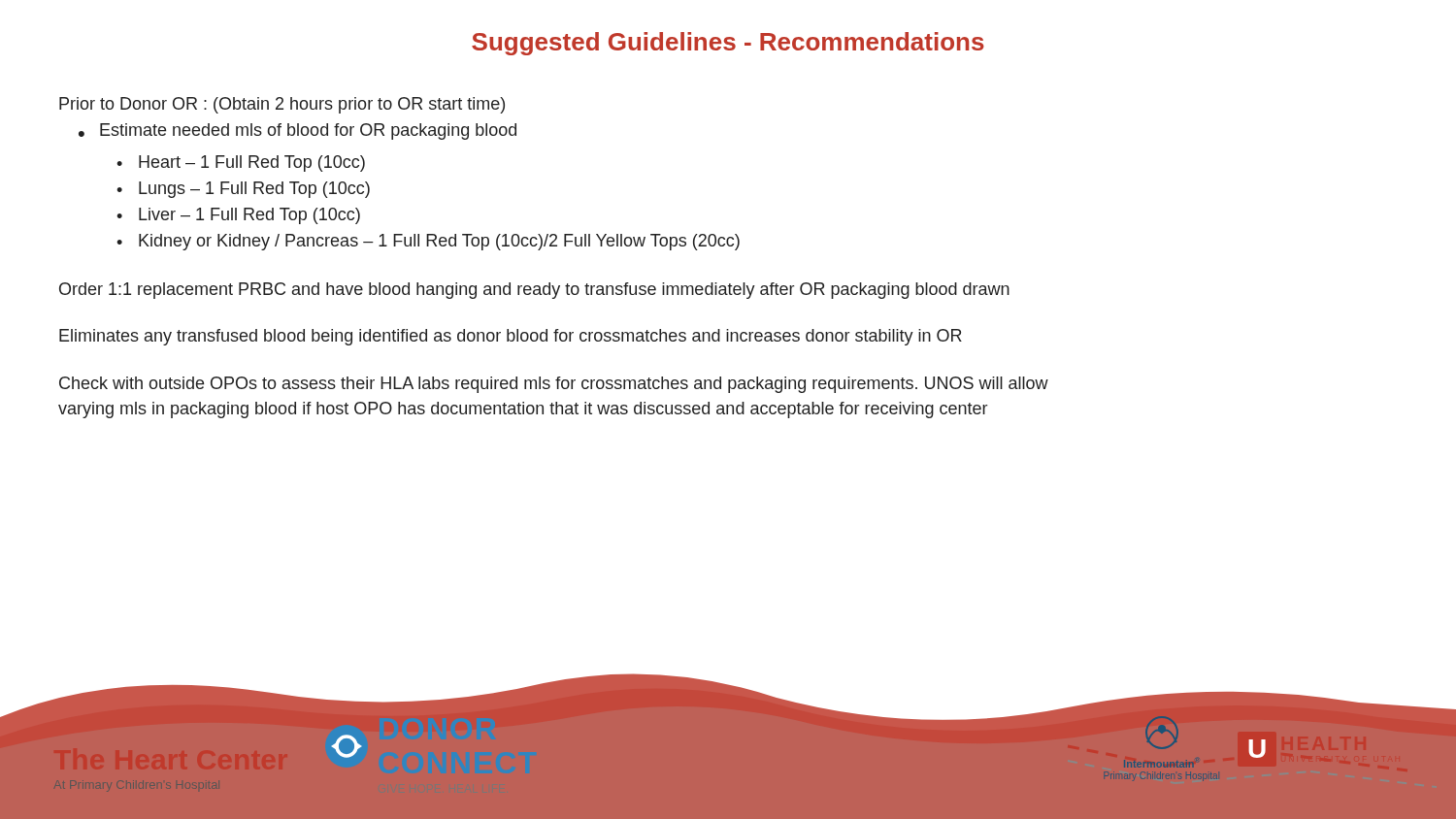Find the list item with the text "• Heart – 1 Full Red Top"
The height and width of the screenshot is (819, 1456).
pyautogui.click(x=241, y=164)
